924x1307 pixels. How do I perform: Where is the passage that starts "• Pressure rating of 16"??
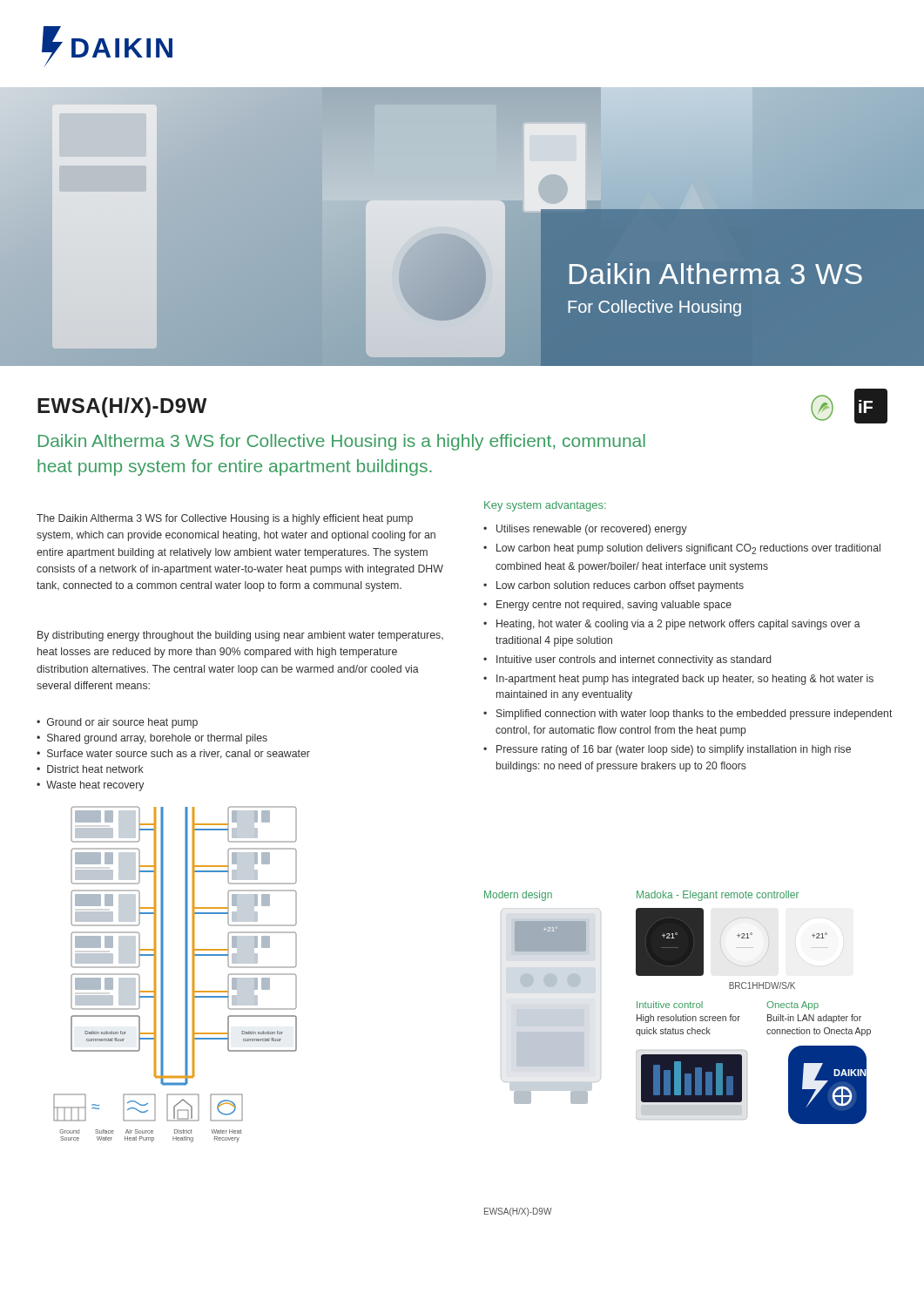(x=667, y=757)
